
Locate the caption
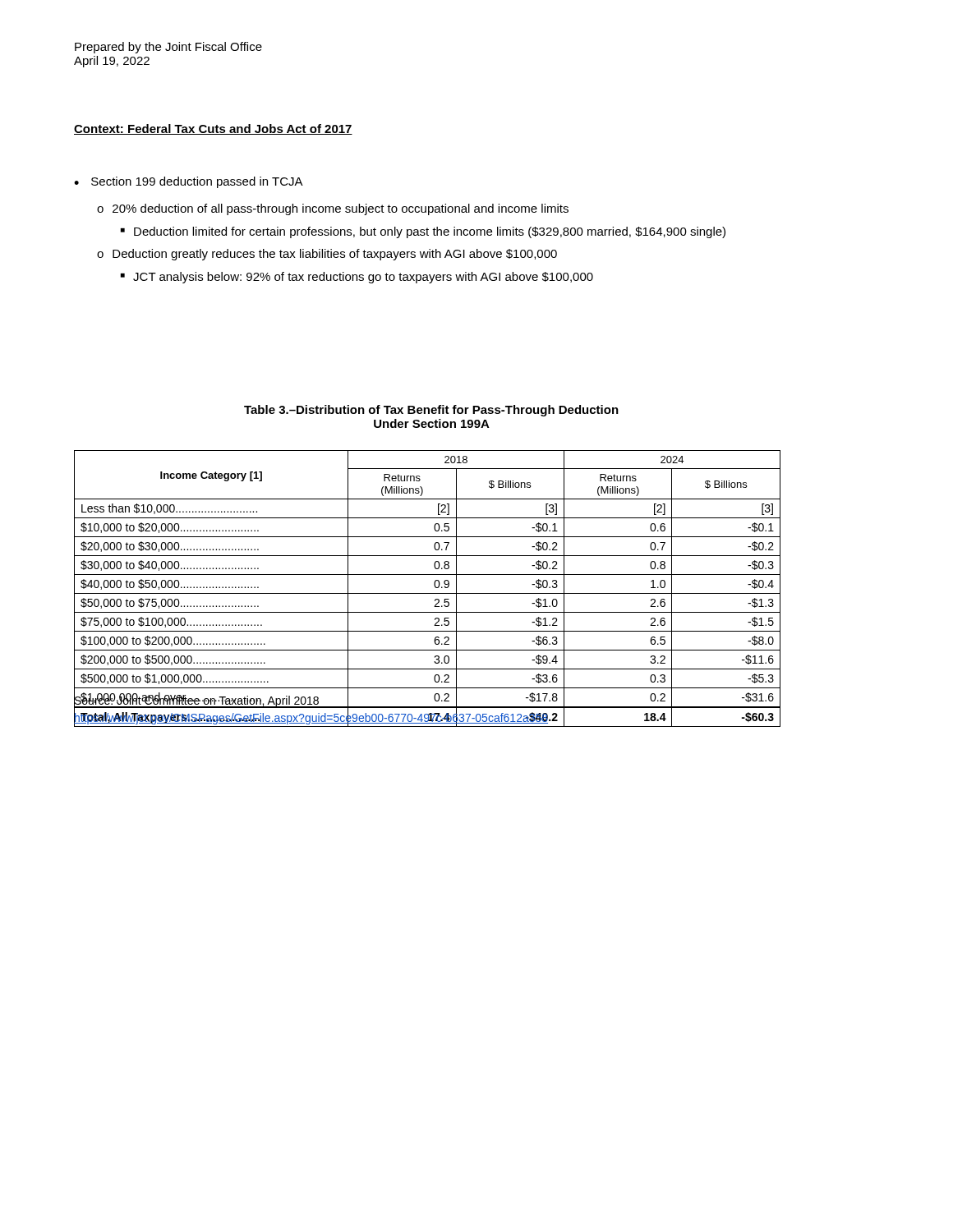pyautogui.click(x=431, y=416)
